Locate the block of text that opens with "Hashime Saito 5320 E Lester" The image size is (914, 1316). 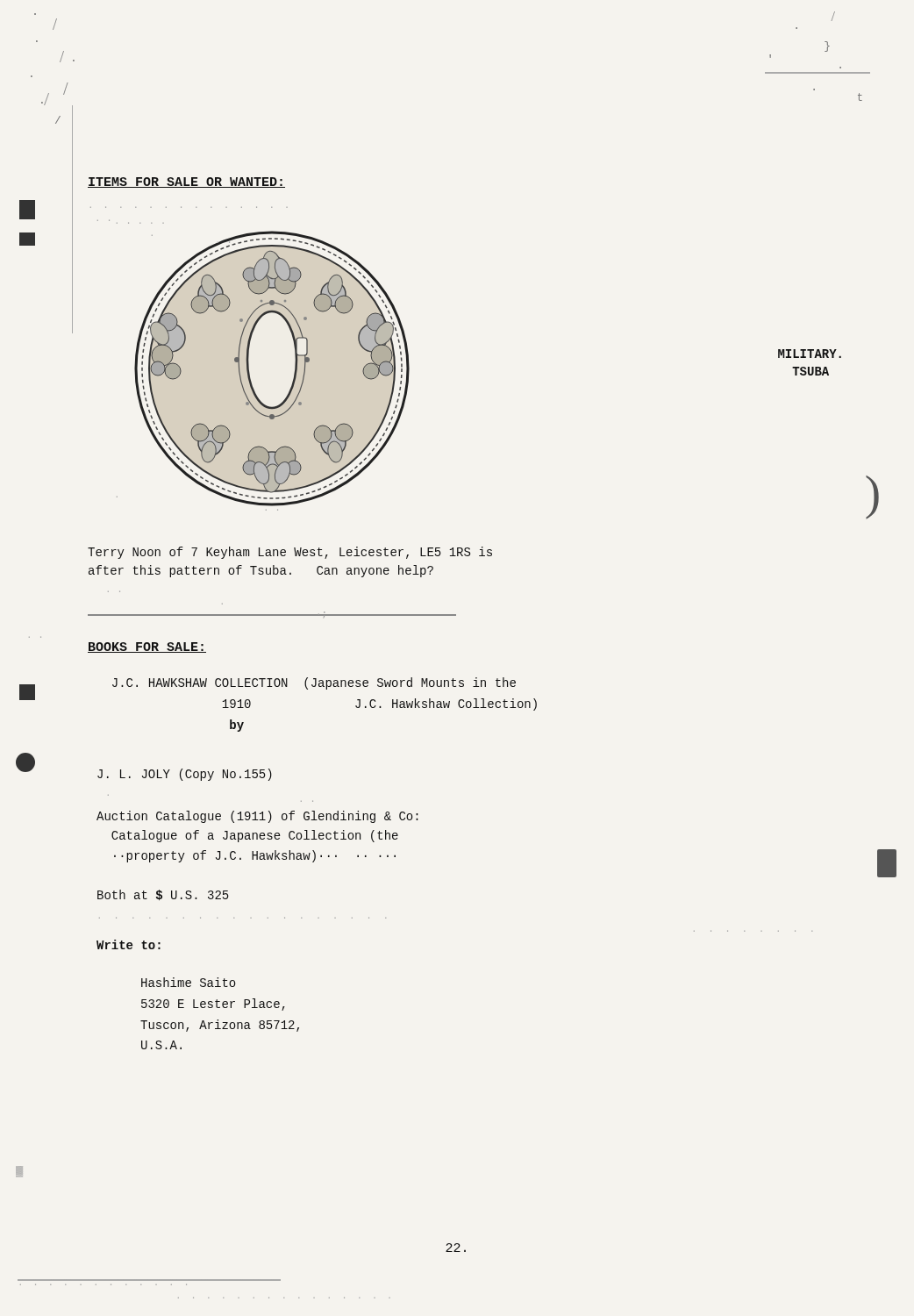pyautogui.click(x=221, y=1015)
